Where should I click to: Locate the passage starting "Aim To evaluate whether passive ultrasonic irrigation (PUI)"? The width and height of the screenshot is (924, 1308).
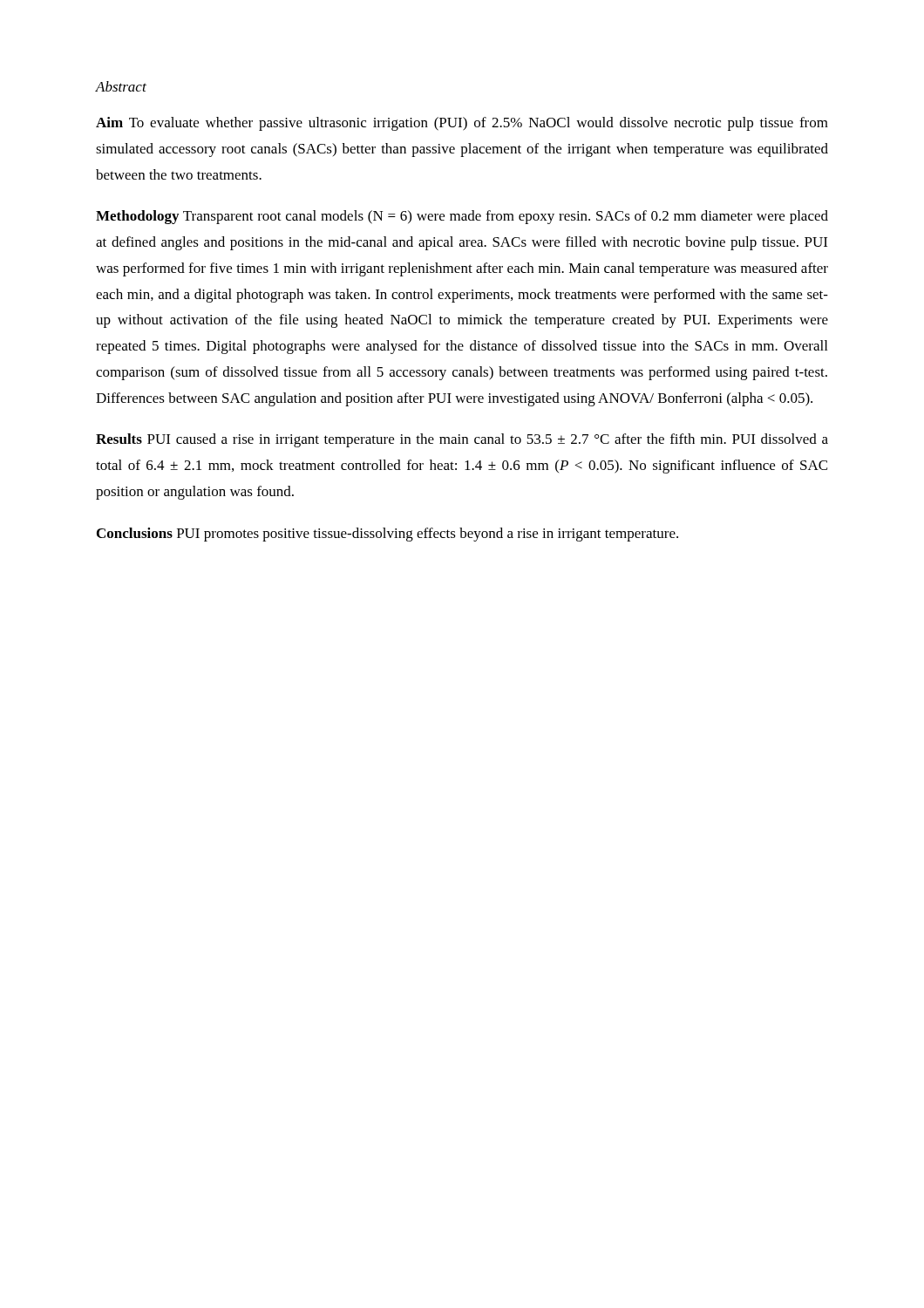pos(462,148)
